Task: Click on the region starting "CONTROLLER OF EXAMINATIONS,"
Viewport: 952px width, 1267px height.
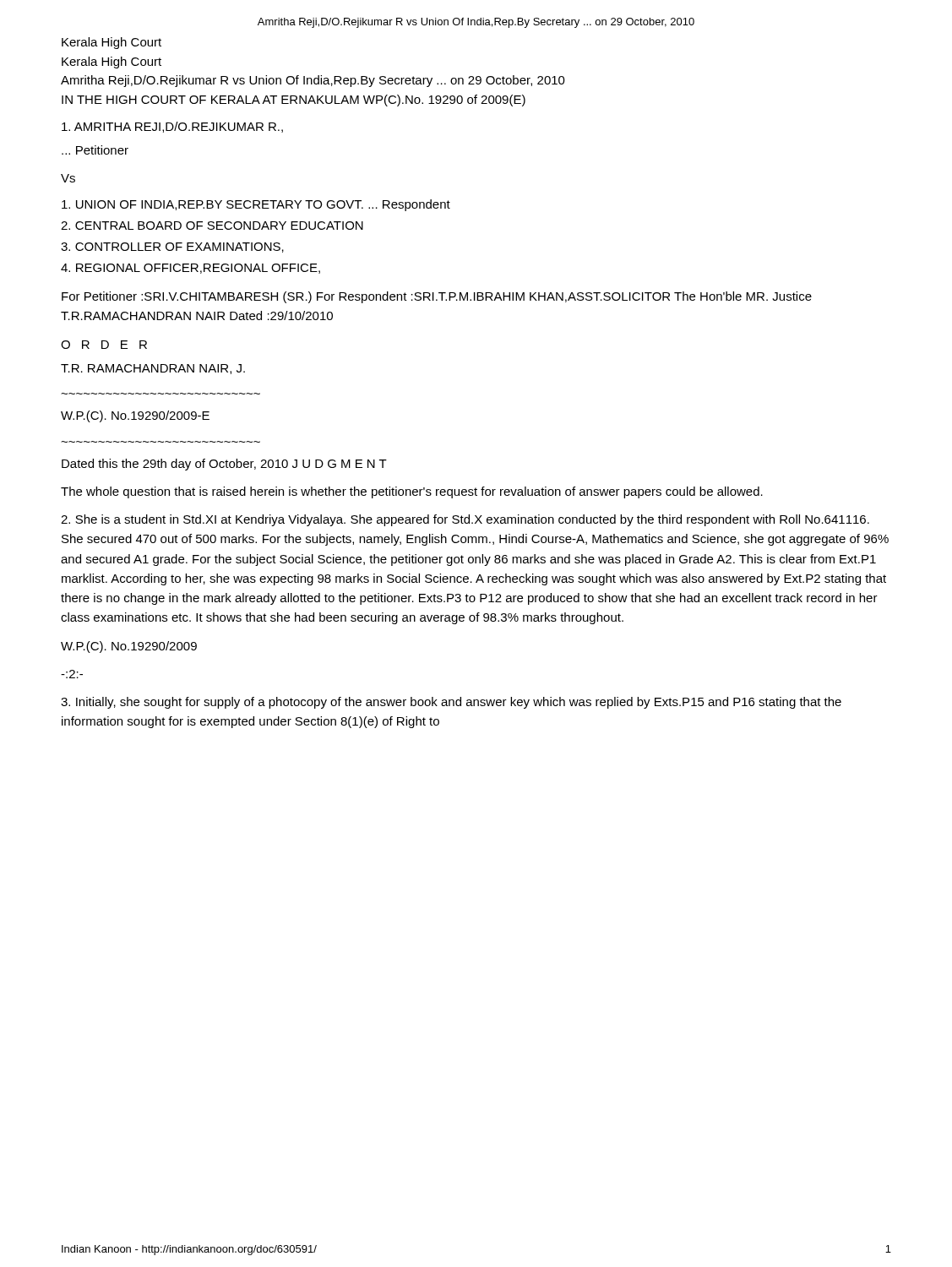Action: (x=173, y=246)
